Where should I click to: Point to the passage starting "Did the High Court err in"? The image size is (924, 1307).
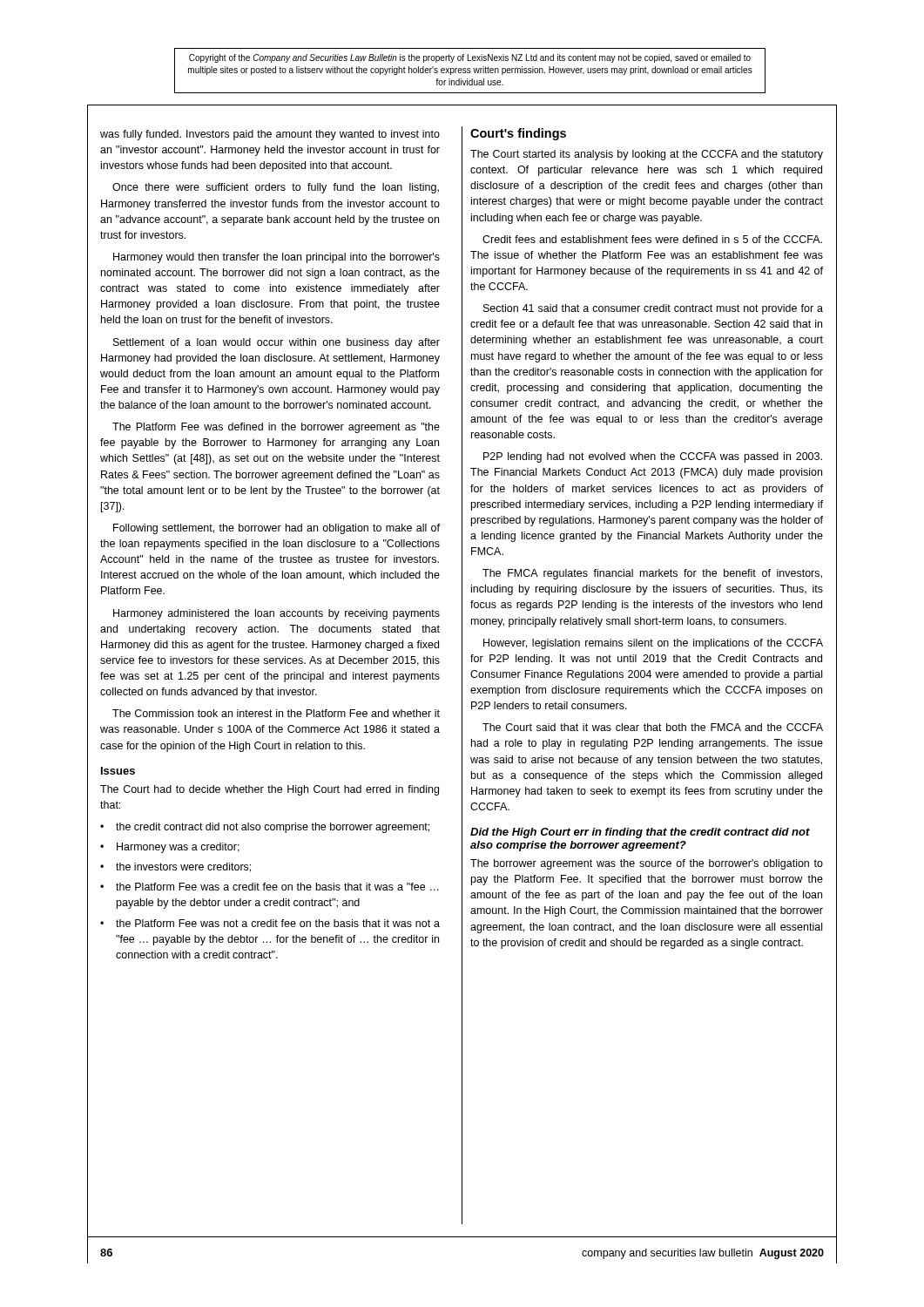tap(640, 838)
